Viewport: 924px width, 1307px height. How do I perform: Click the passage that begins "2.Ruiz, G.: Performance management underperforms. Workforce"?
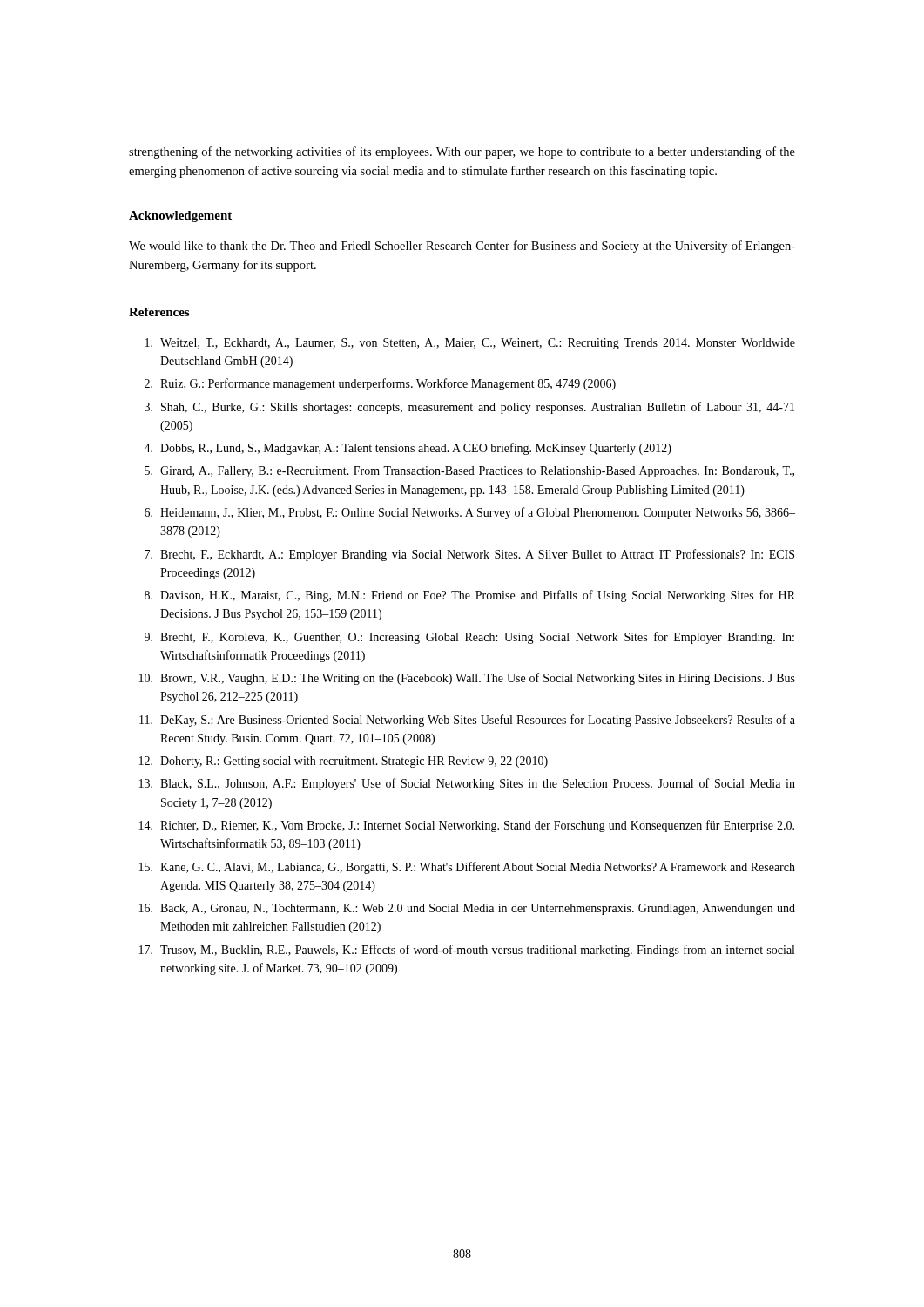click(462, 384)
